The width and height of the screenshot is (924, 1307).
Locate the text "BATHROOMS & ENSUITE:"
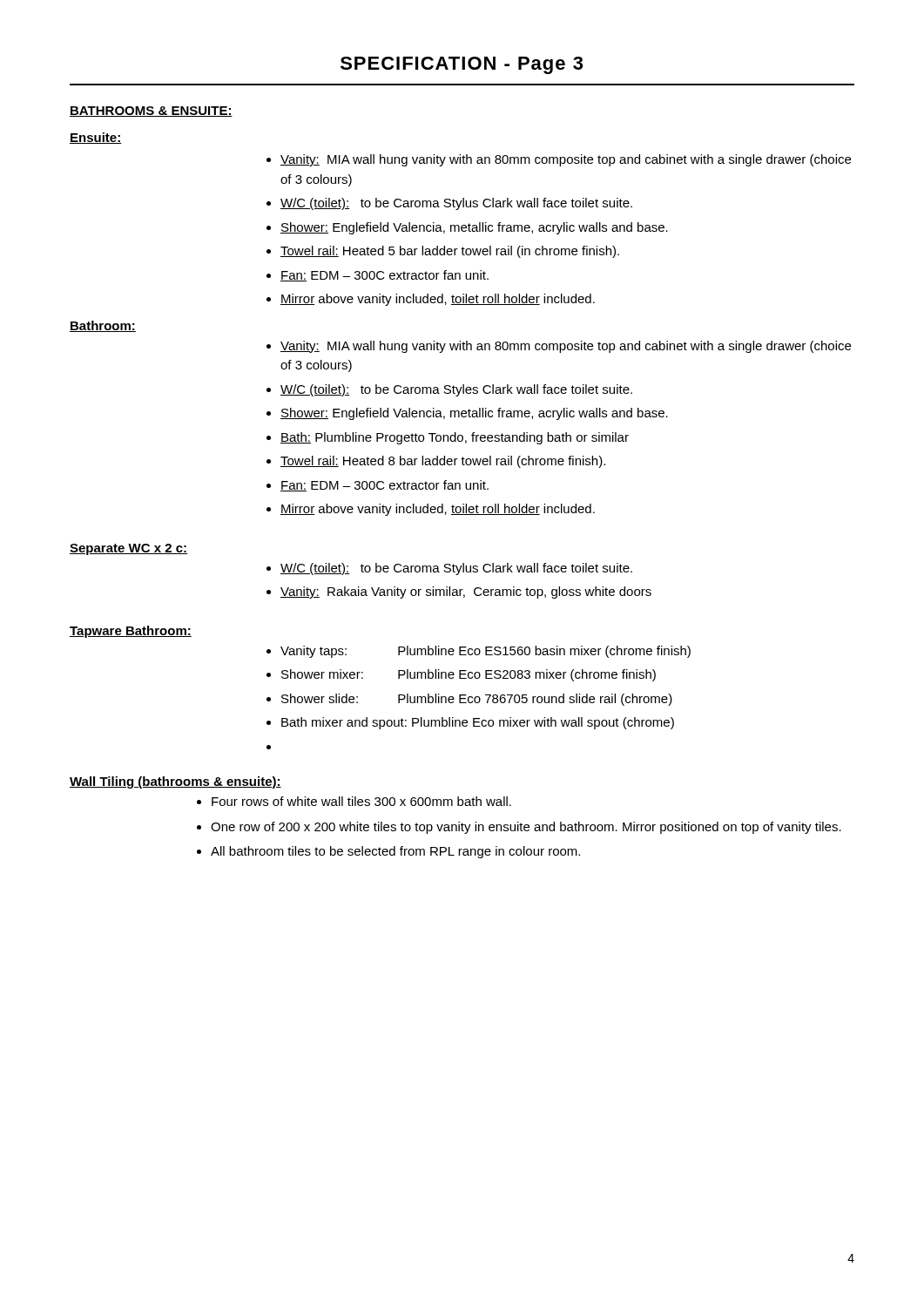(151, 110)
